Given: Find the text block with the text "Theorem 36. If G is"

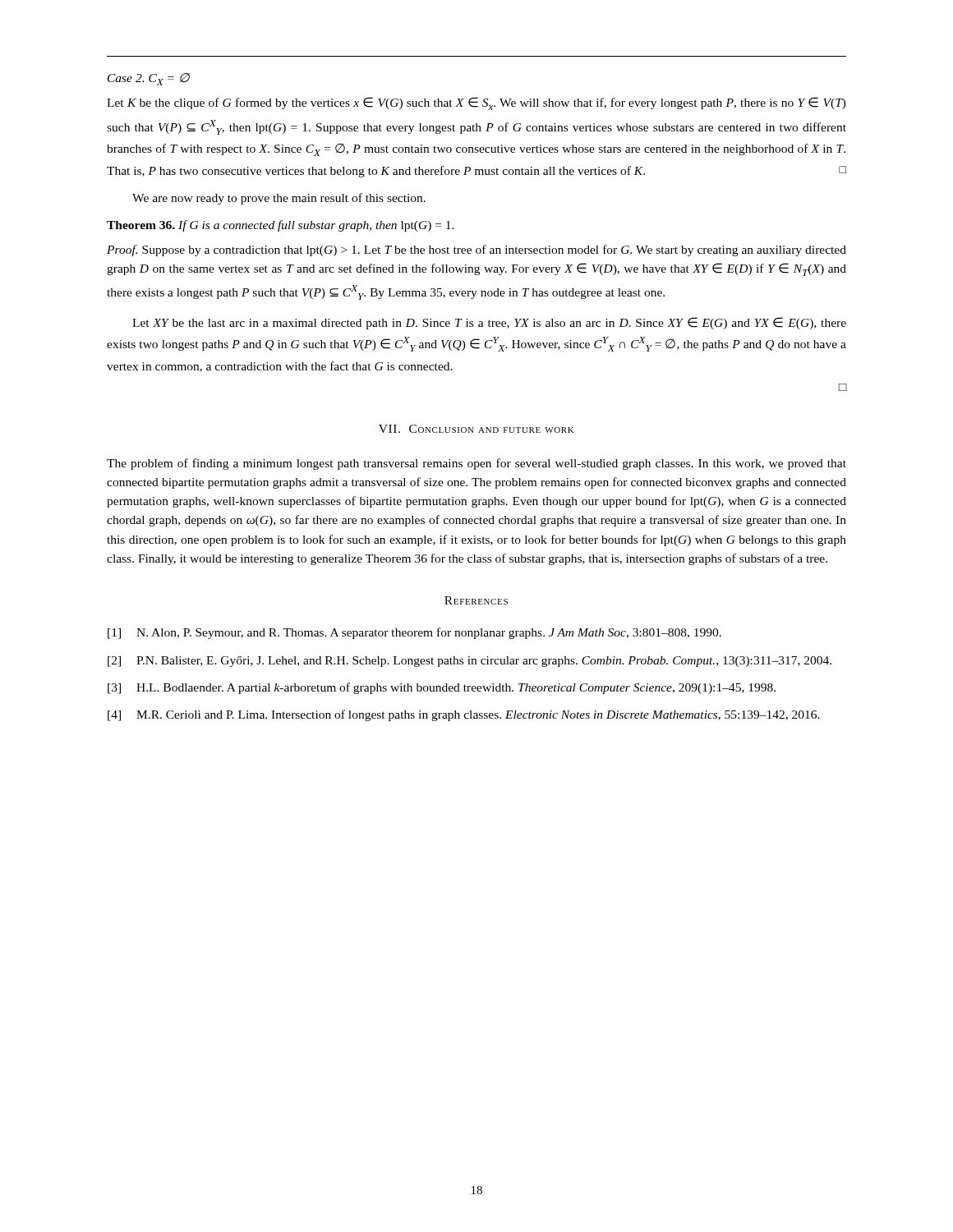Looking at the screenshot, I should pyautogui.click(x=281, y=225).
